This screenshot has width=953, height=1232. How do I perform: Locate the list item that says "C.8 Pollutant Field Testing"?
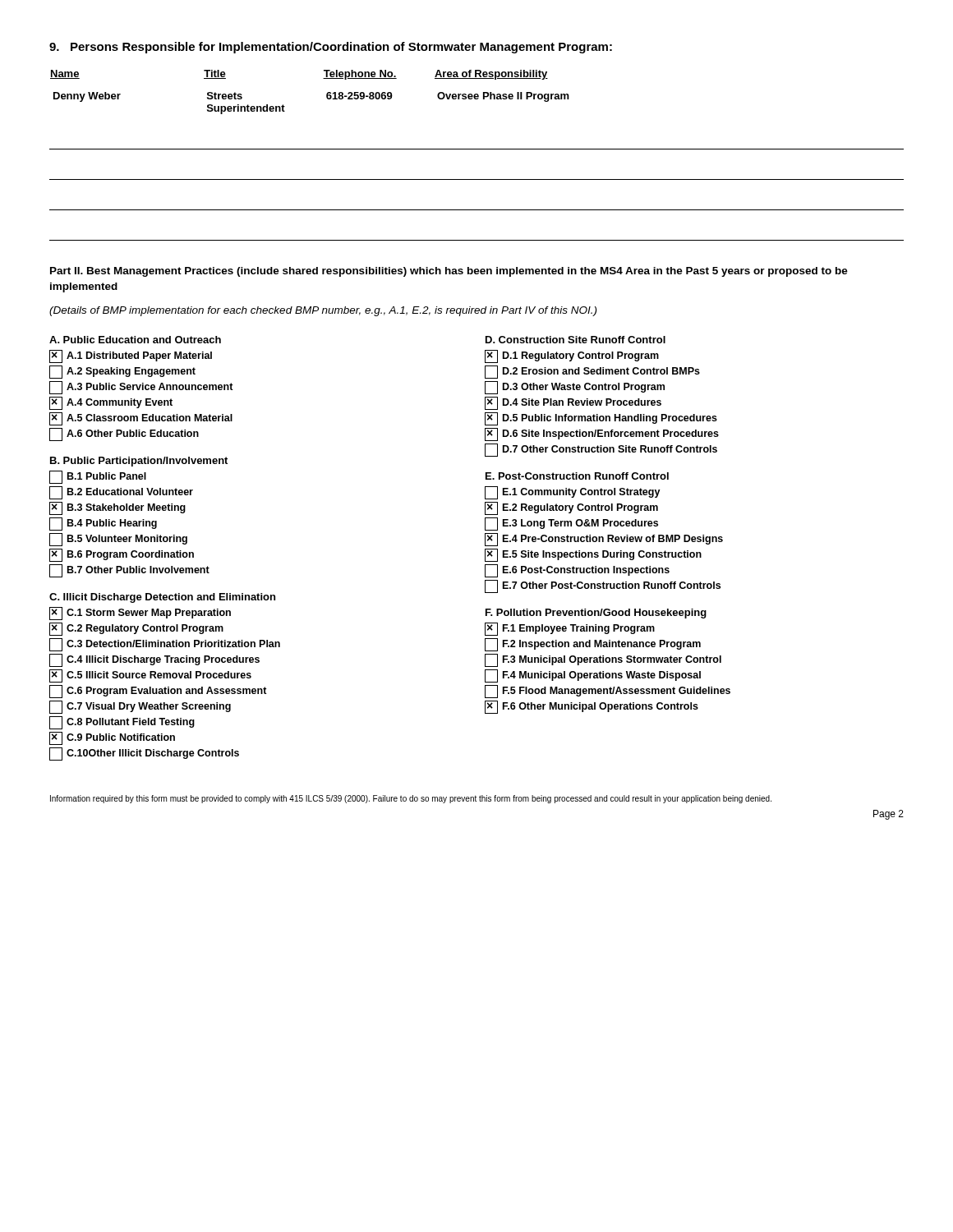[x=122, y=722]
